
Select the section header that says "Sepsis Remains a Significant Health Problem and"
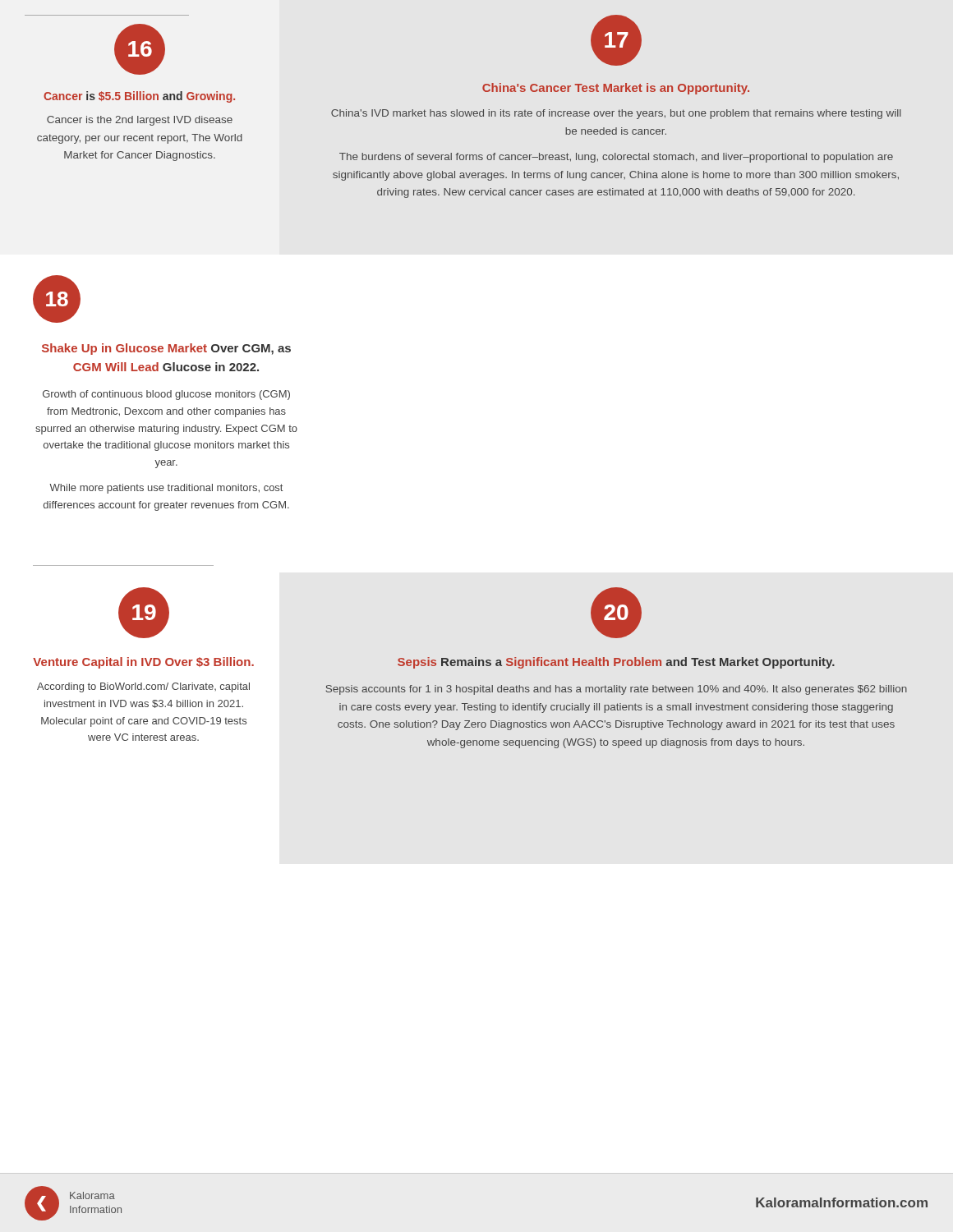pyautogui.click(x=616, y=662)
